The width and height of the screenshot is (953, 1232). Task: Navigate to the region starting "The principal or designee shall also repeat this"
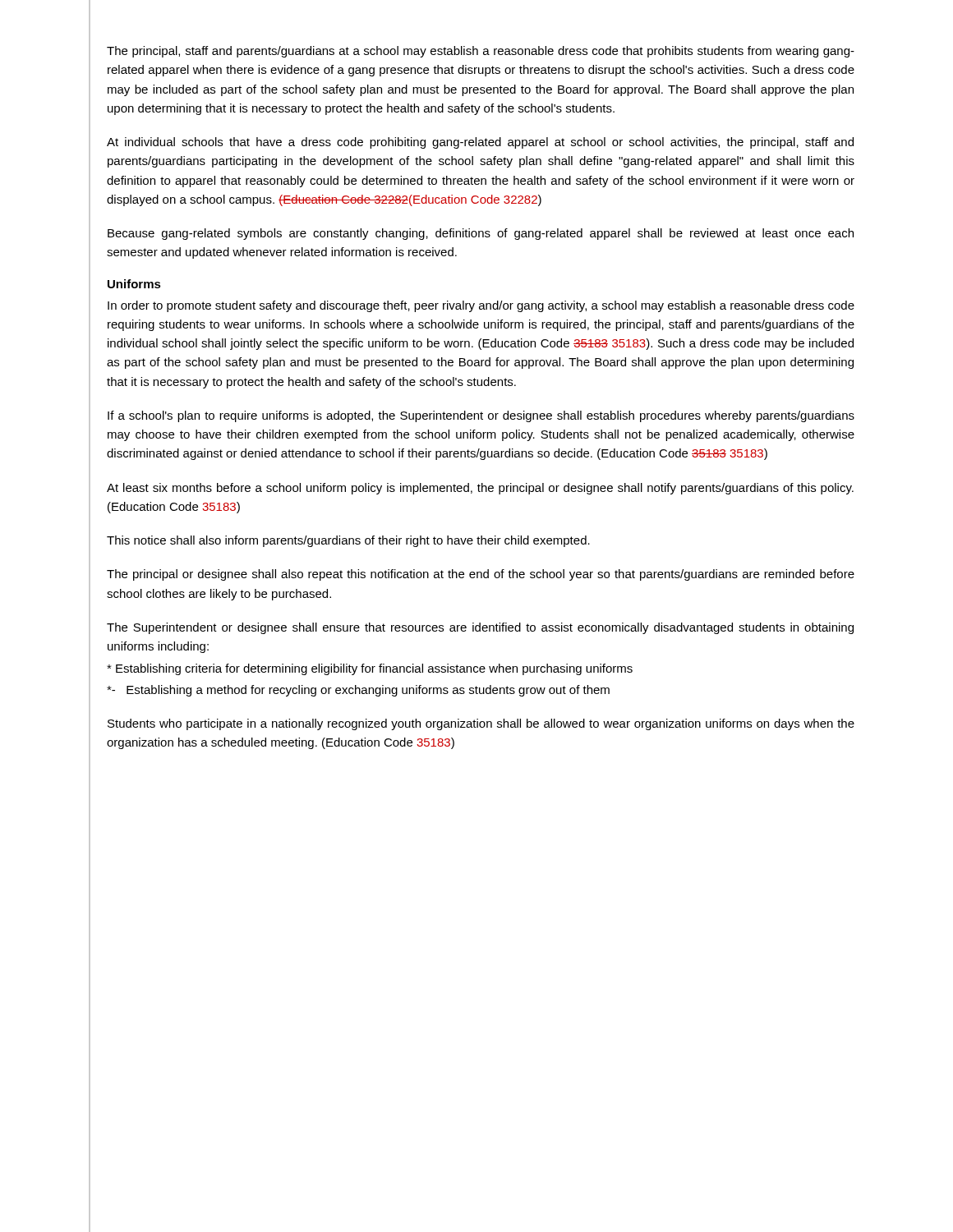point(481,583)
